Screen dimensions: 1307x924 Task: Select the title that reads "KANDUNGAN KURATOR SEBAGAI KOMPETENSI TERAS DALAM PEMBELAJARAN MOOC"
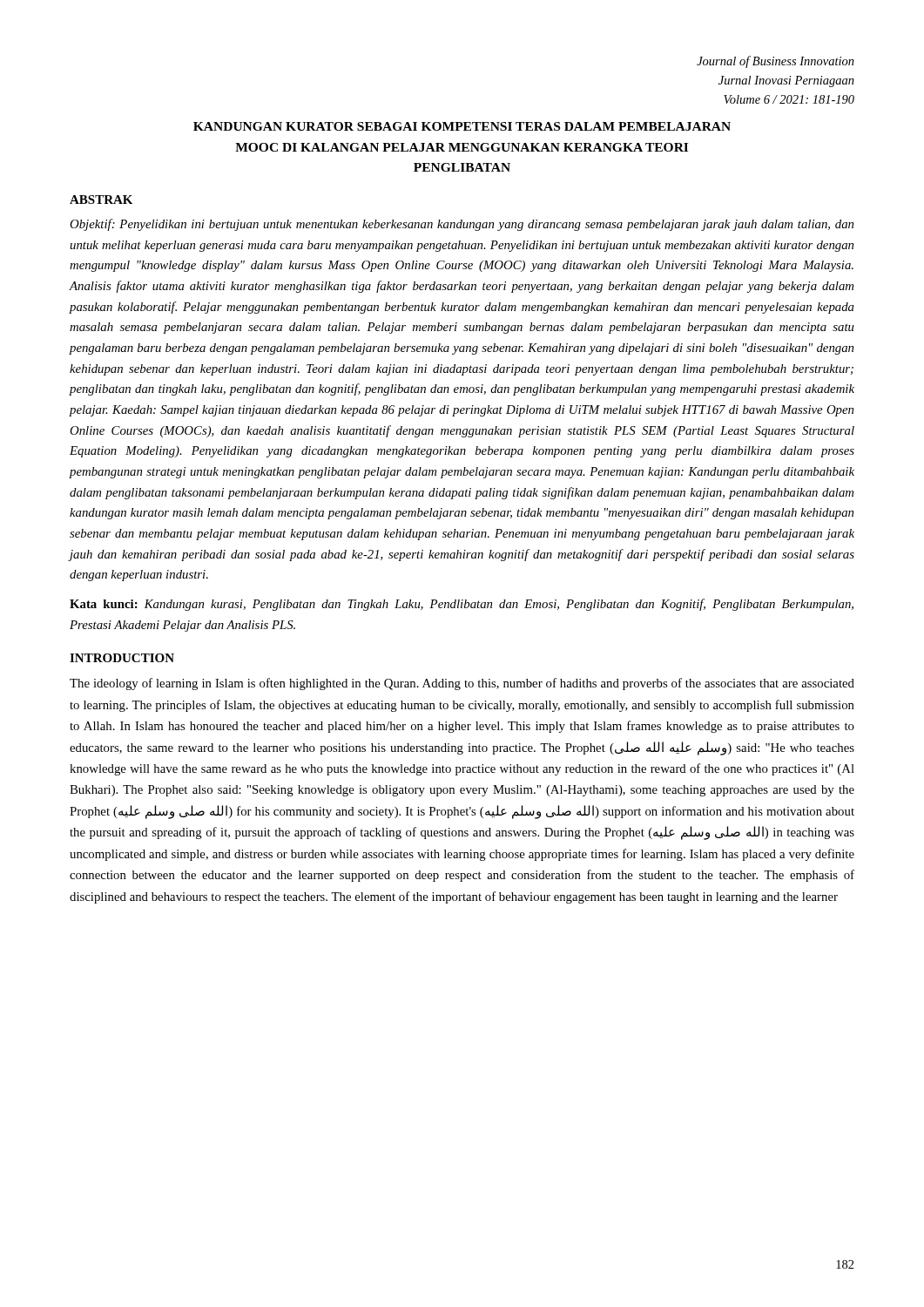point(462,146)
